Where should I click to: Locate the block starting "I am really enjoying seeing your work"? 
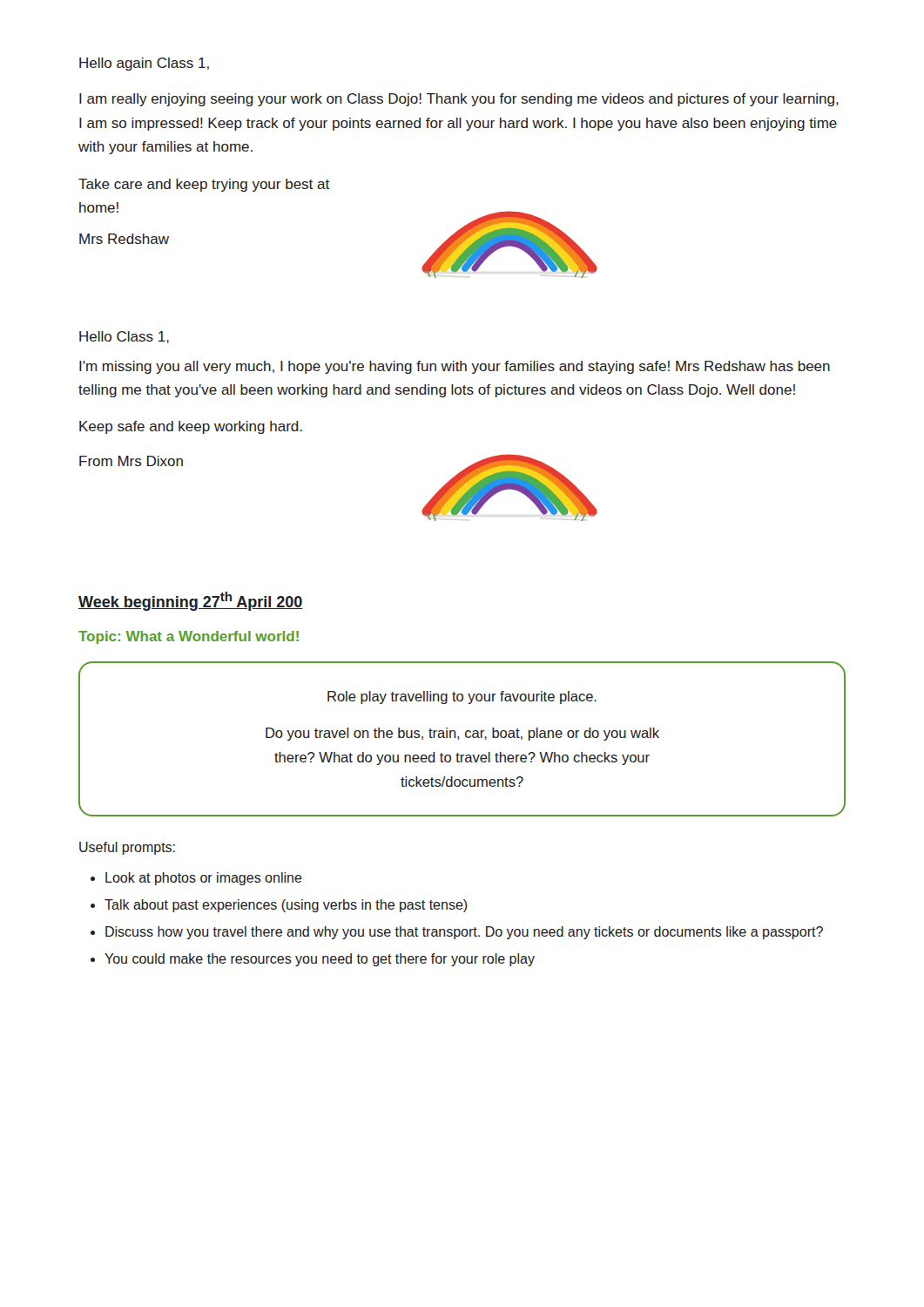click(459, 123)
